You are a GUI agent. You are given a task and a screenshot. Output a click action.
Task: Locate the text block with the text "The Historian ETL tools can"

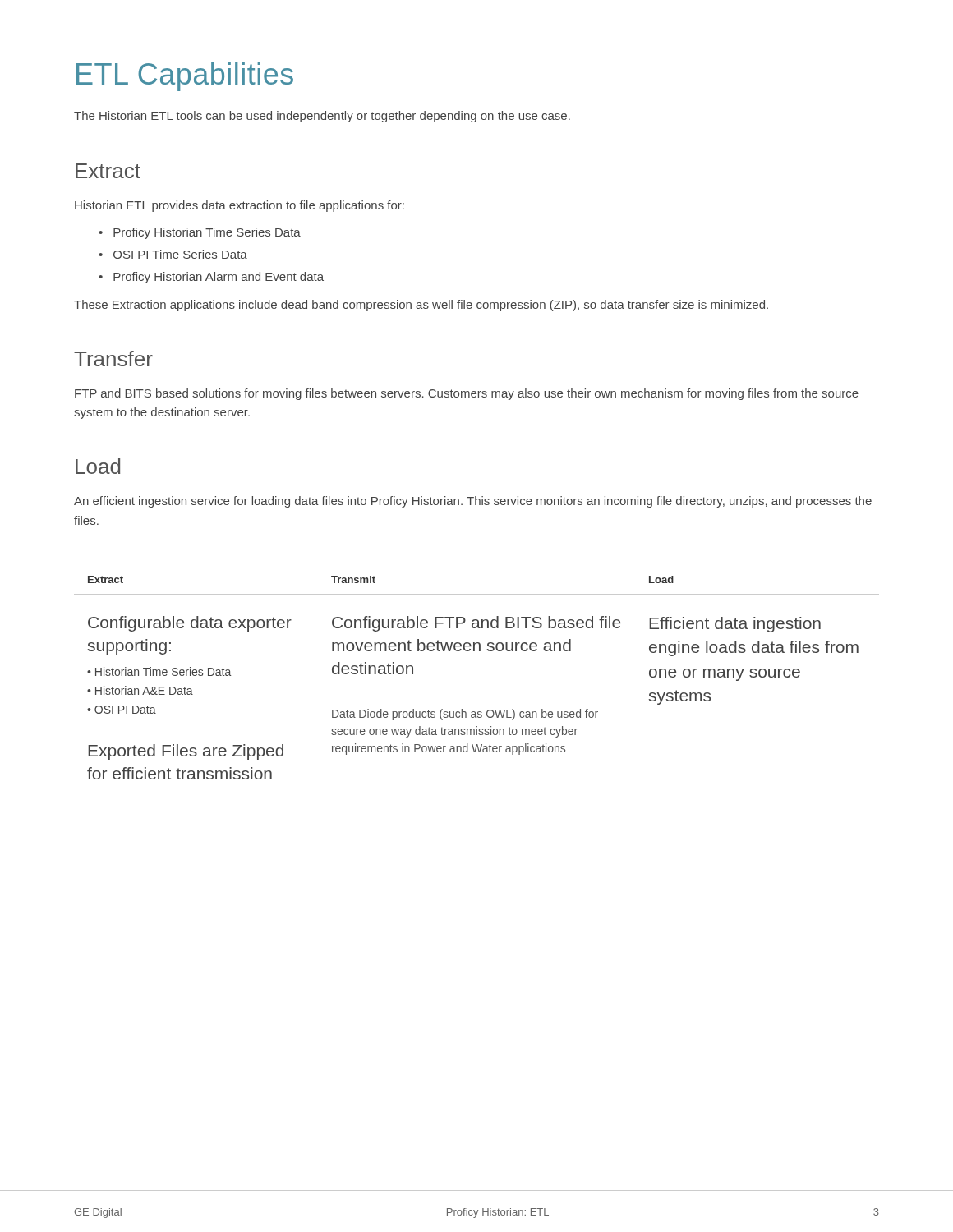[476, 116]
